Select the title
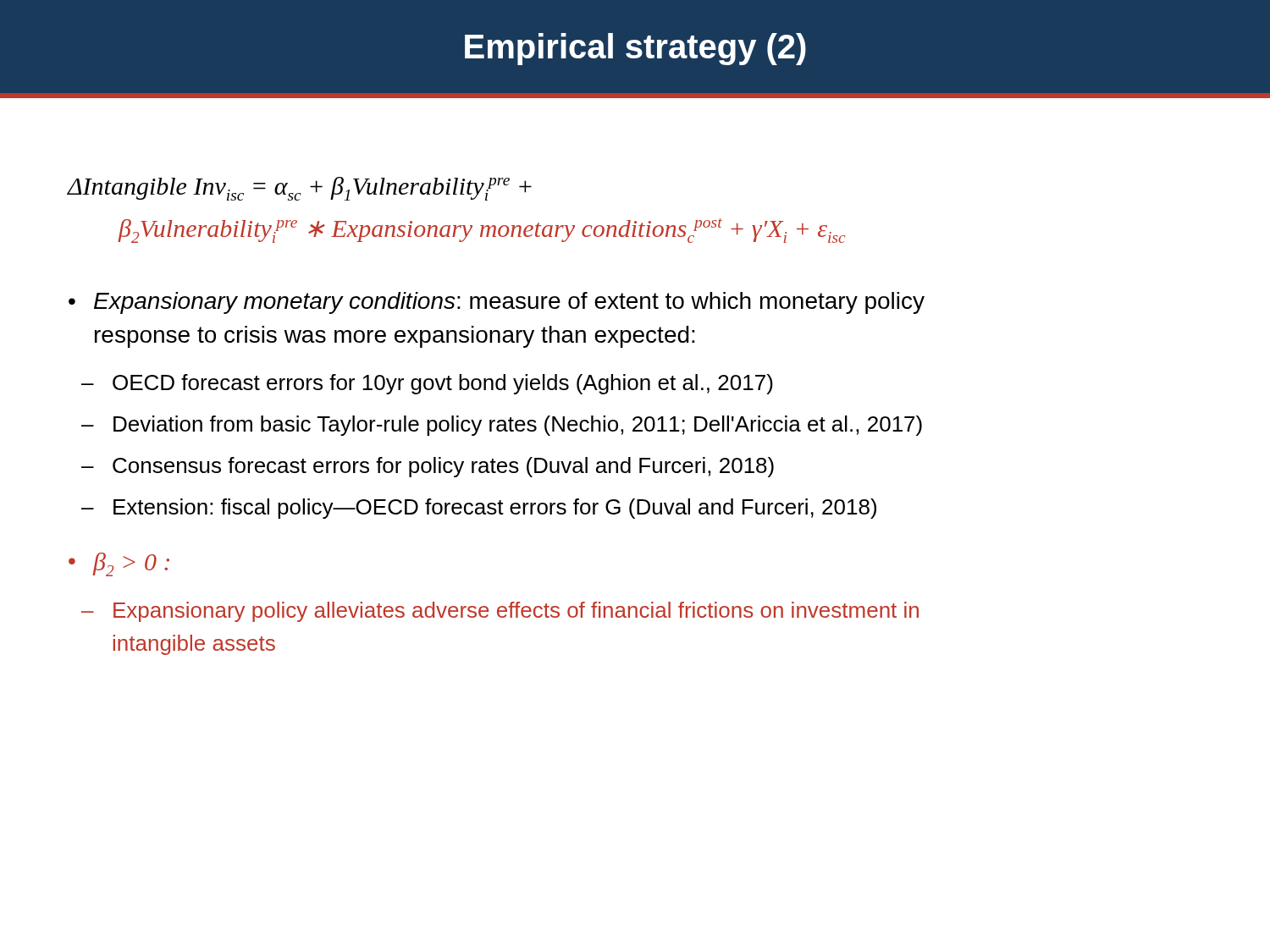Image resolution: width=1270 pixels, height=952 pixels. [x=635, y=49]
